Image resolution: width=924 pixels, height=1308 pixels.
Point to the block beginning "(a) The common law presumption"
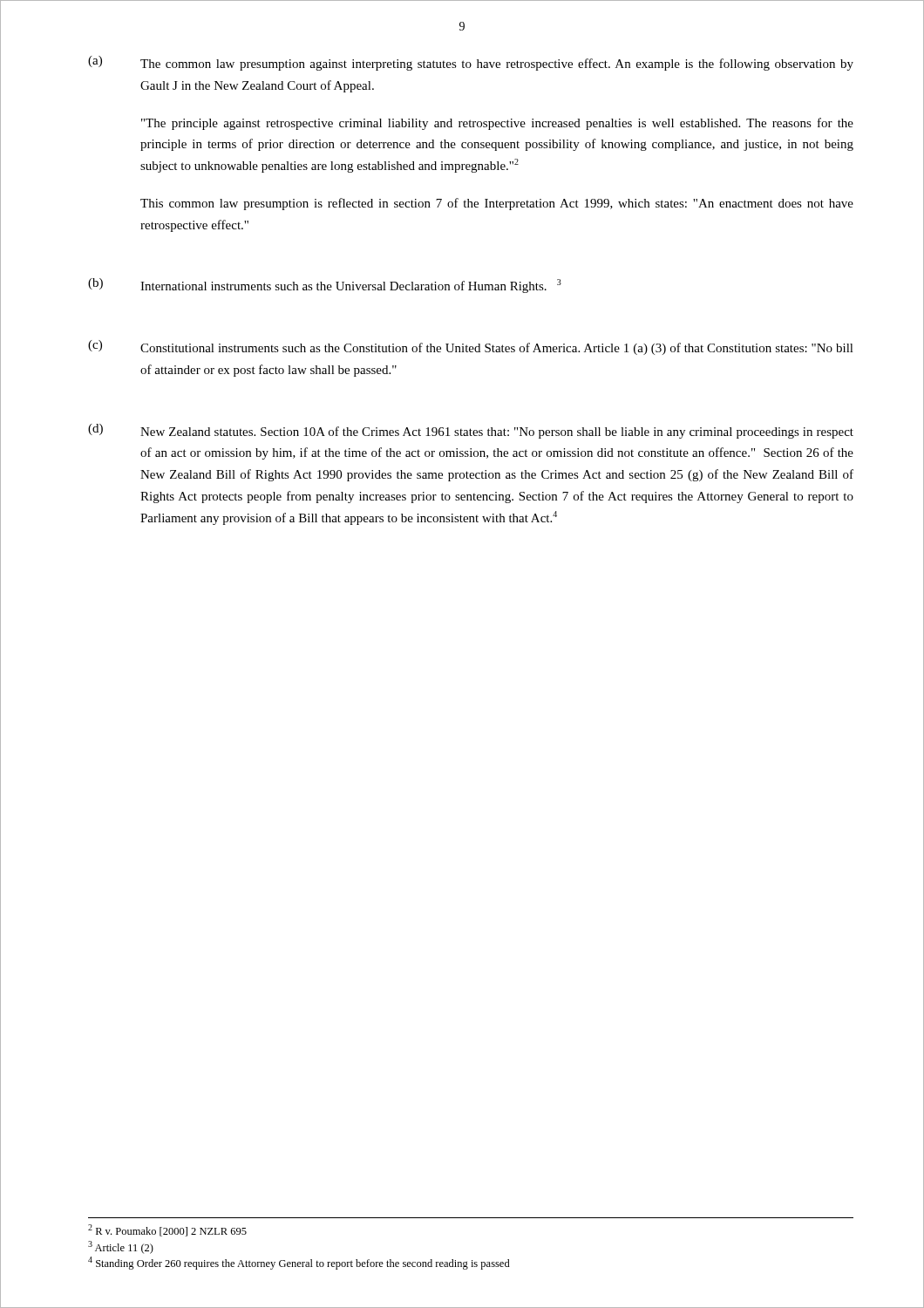(471, 152)
